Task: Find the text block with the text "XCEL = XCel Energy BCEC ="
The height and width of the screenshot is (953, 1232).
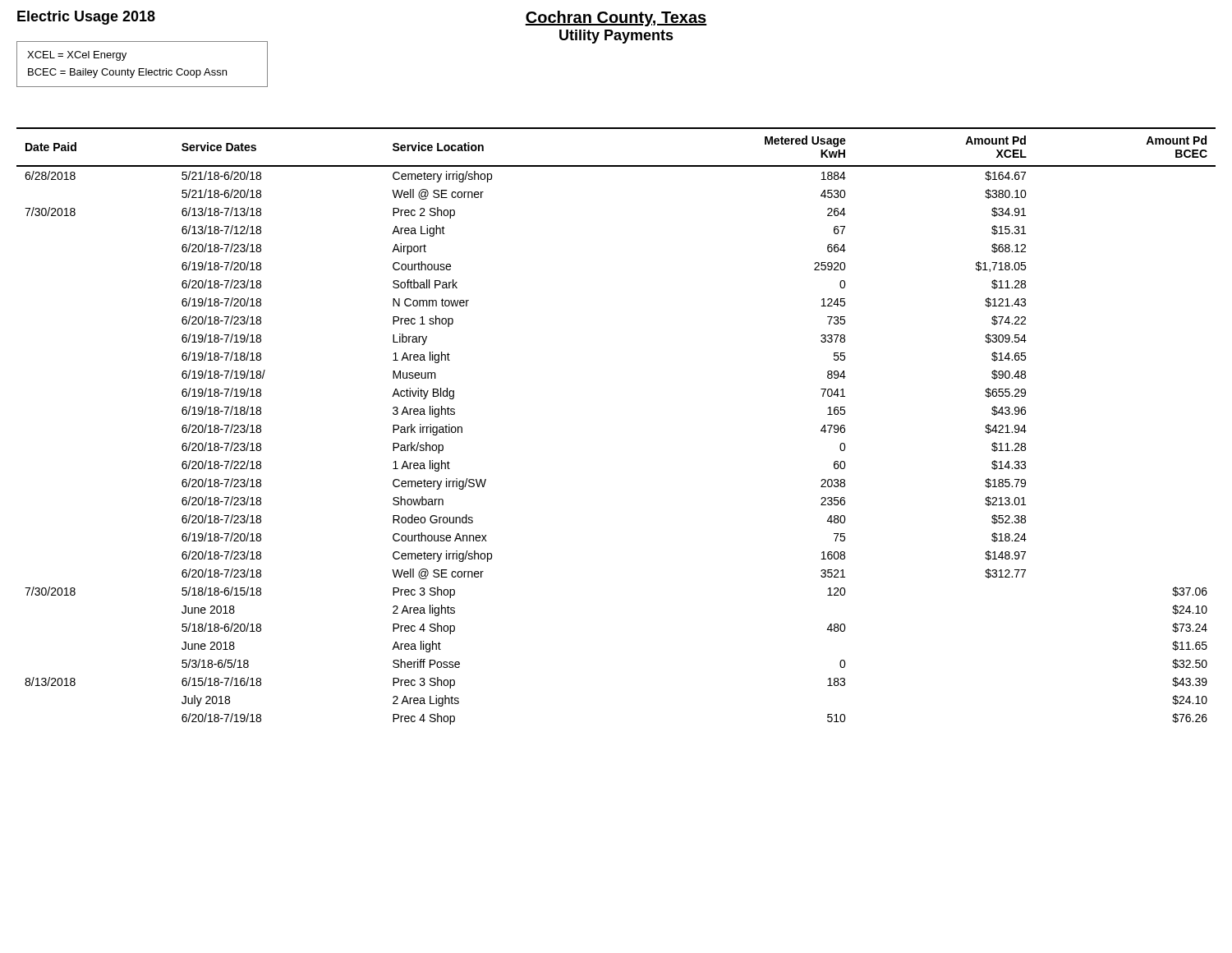Action: [127, 63]
